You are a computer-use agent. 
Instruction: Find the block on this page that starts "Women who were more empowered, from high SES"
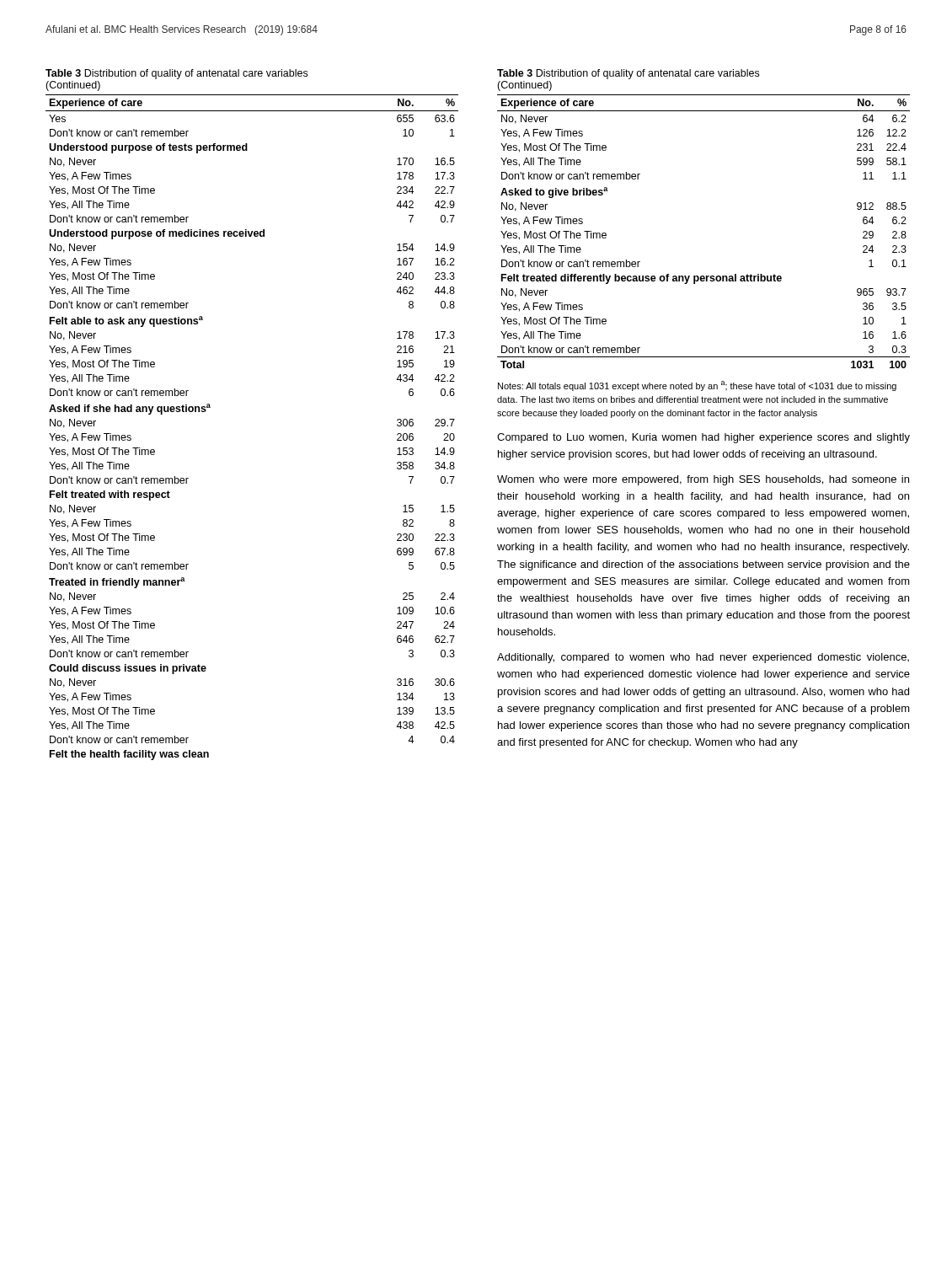tap(703, 555)
